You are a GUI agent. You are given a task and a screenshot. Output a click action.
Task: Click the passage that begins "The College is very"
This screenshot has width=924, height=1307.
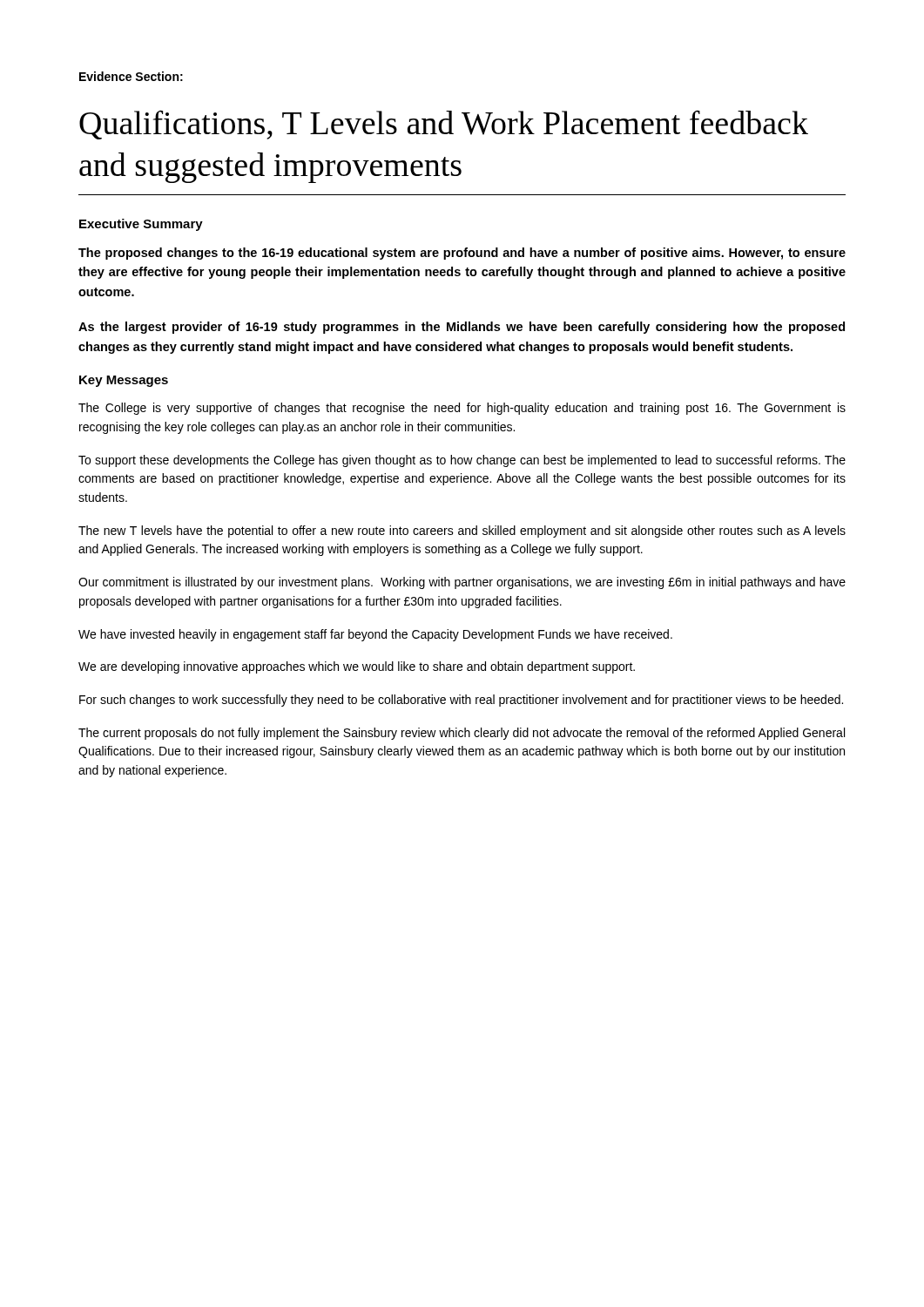pos(462,418)
